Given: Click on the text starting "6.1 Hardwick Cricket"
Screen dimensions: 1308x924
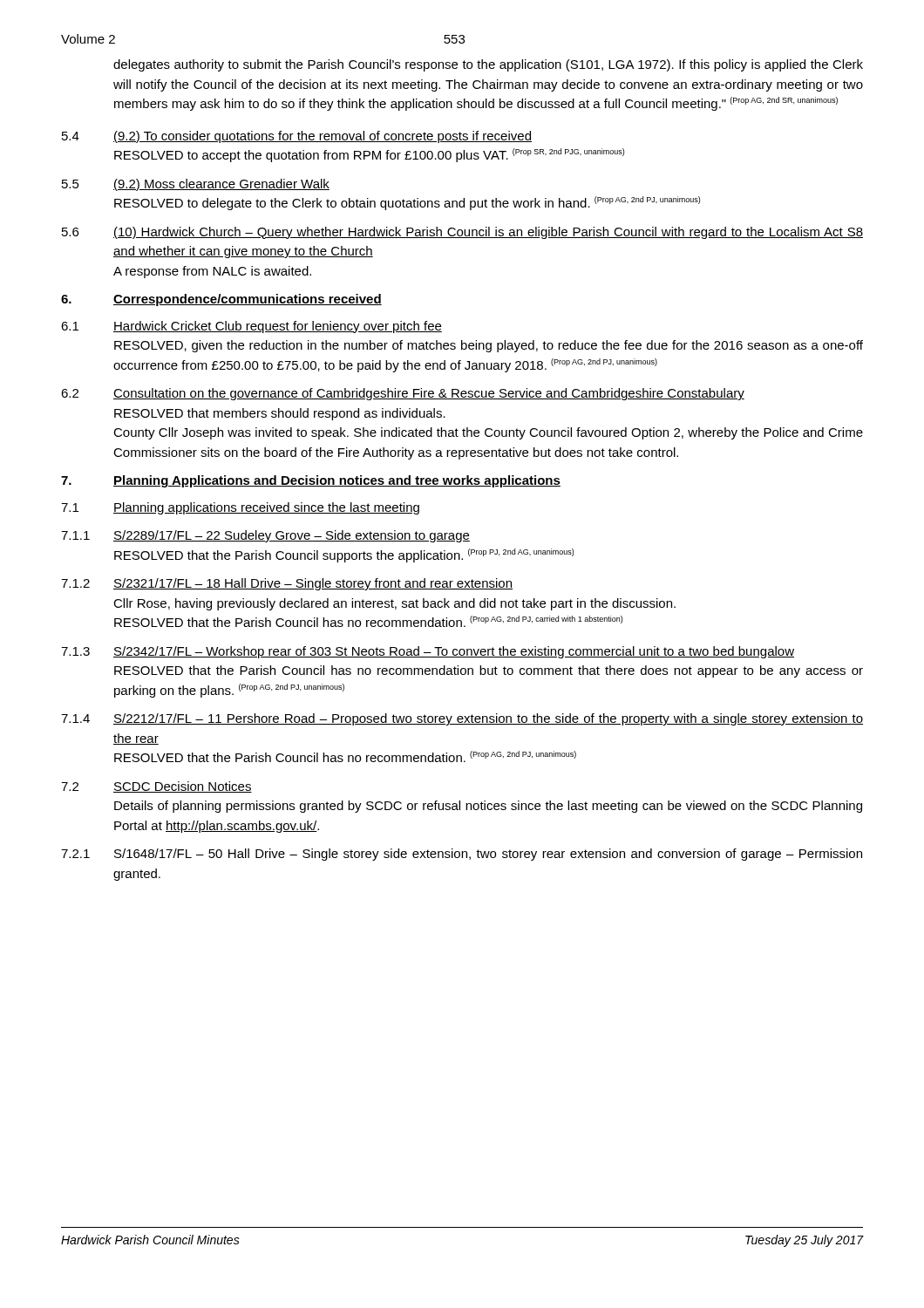Looking at the screenshot, I should click(x=462, y=346).
